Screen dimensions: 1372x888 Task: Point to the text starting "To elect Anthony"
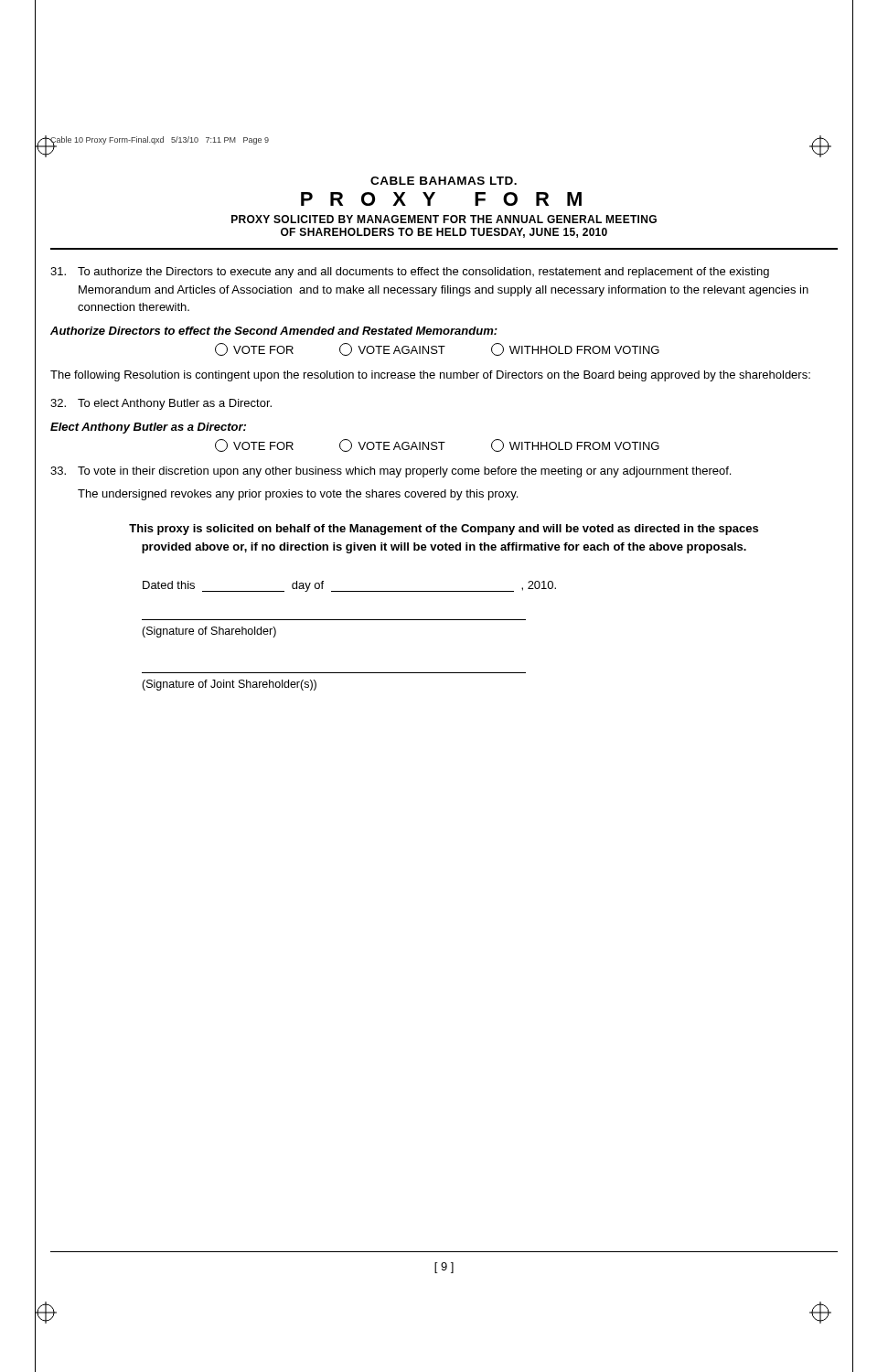click(175, 403)
